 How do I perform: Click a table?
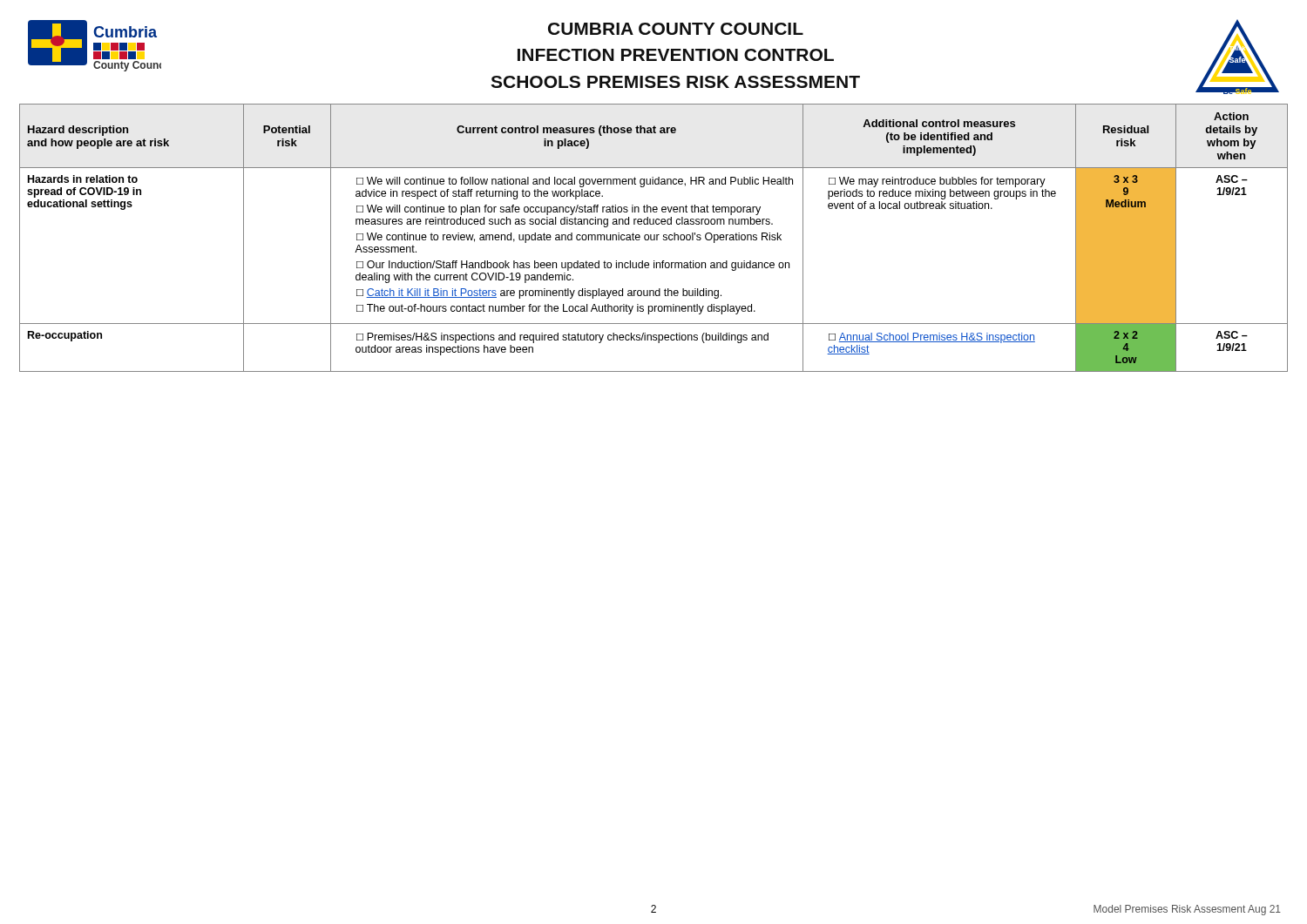tap(654, 238)
